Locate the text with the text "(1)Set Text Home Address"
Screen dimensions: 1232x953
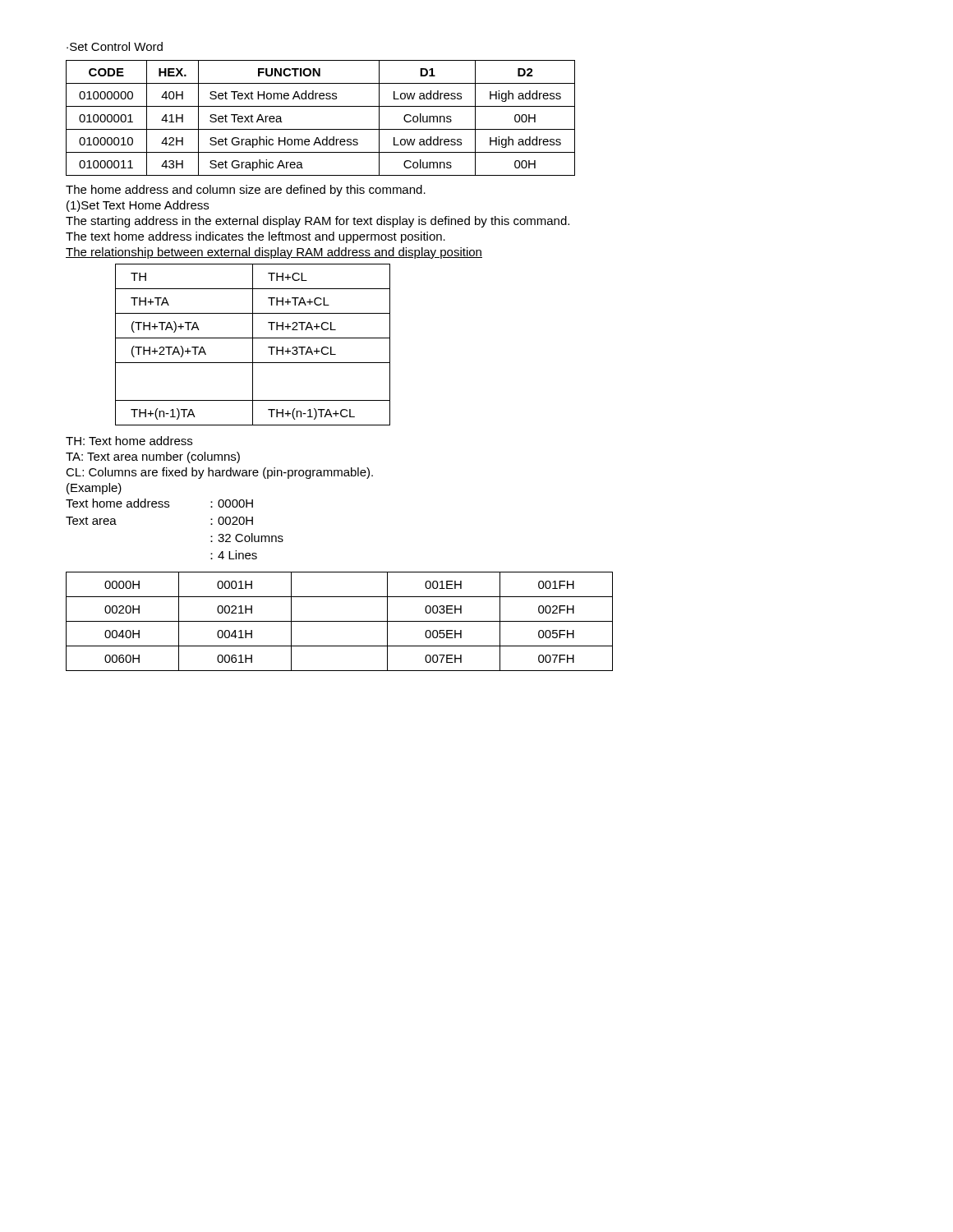pos(138,205)
